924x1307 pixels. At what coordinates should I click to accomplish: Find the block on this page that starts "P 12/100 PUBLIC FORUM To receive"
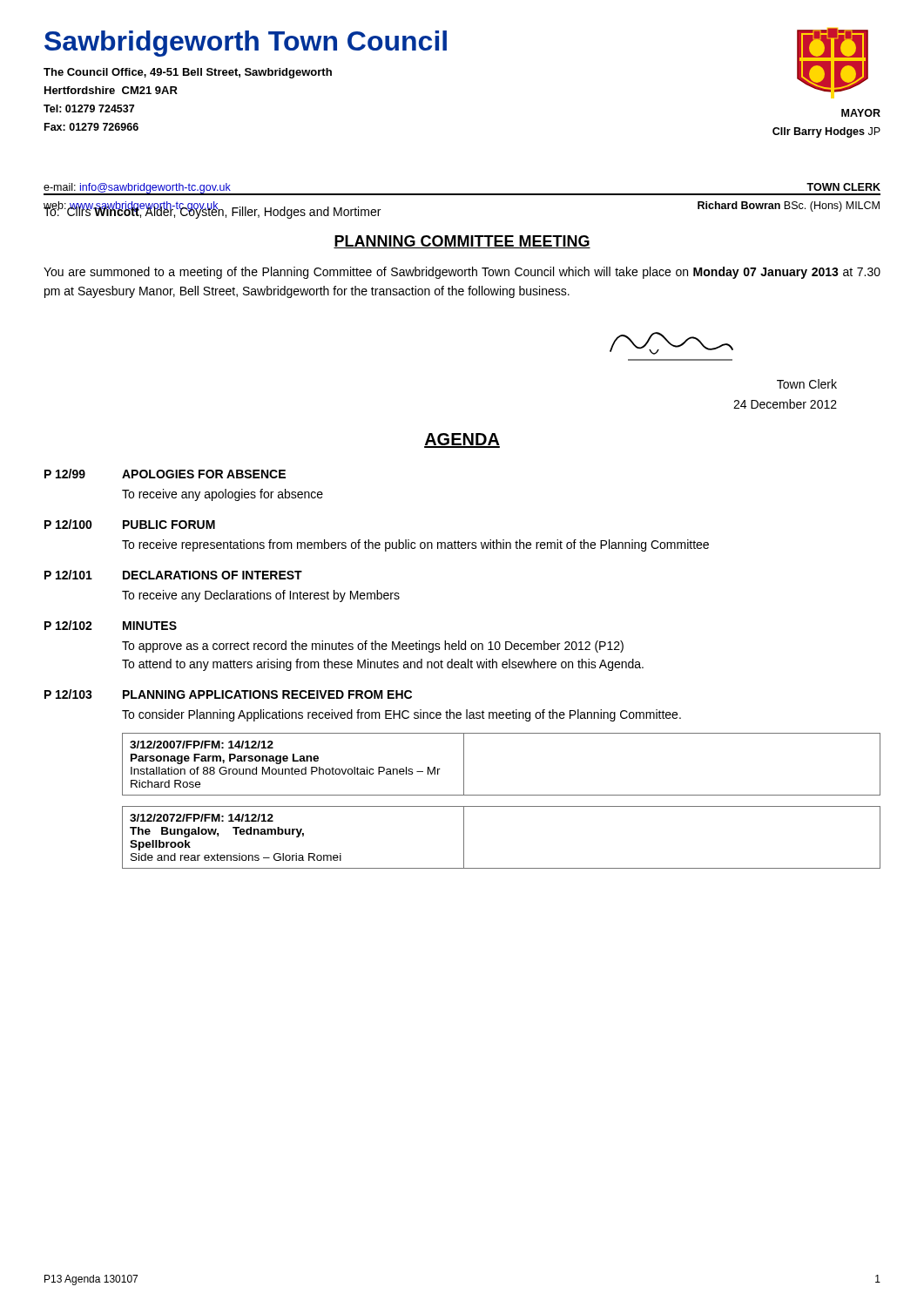462,535
